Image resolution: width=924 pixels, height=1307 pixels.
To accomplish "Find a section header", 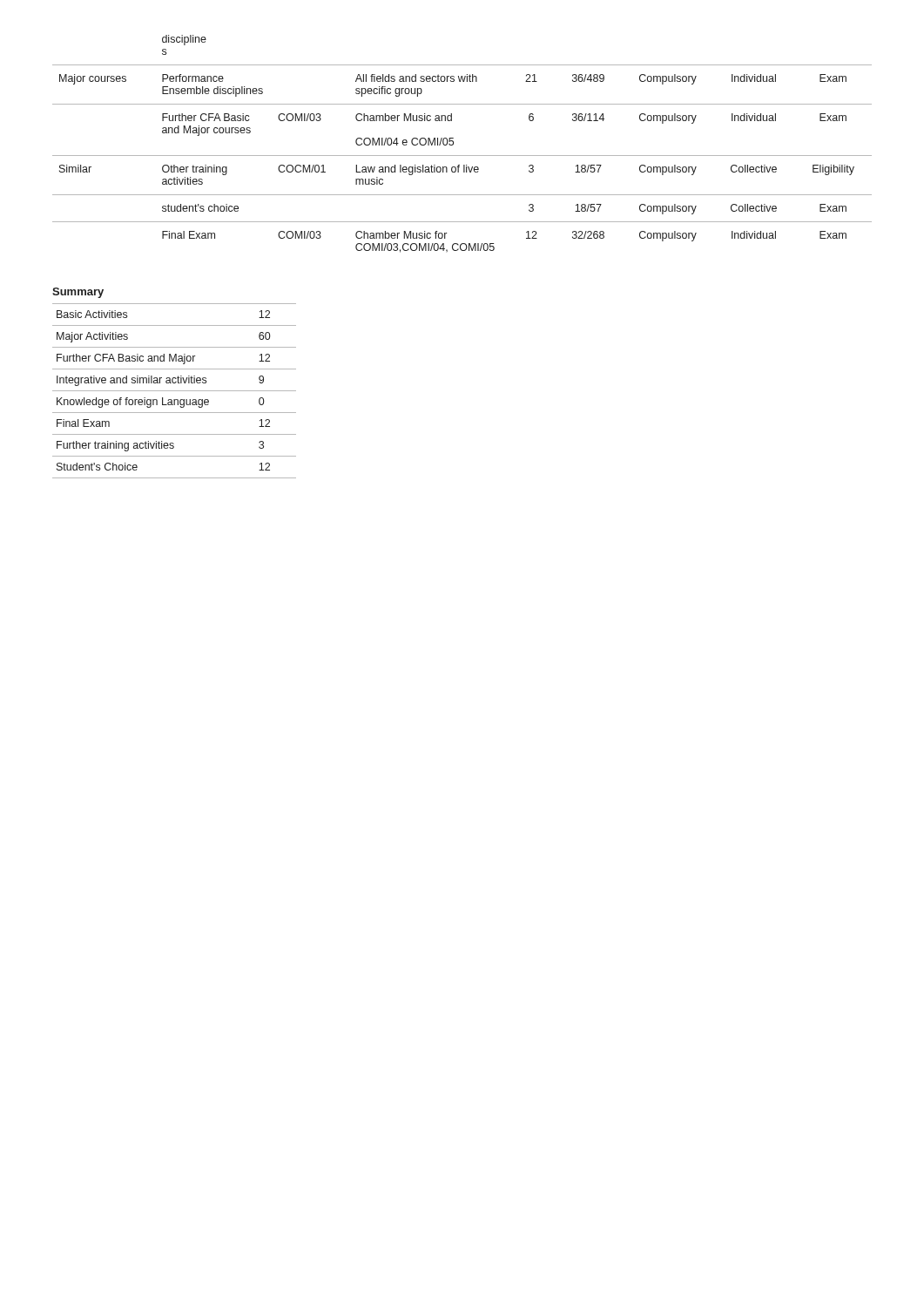I will point(78,291).
